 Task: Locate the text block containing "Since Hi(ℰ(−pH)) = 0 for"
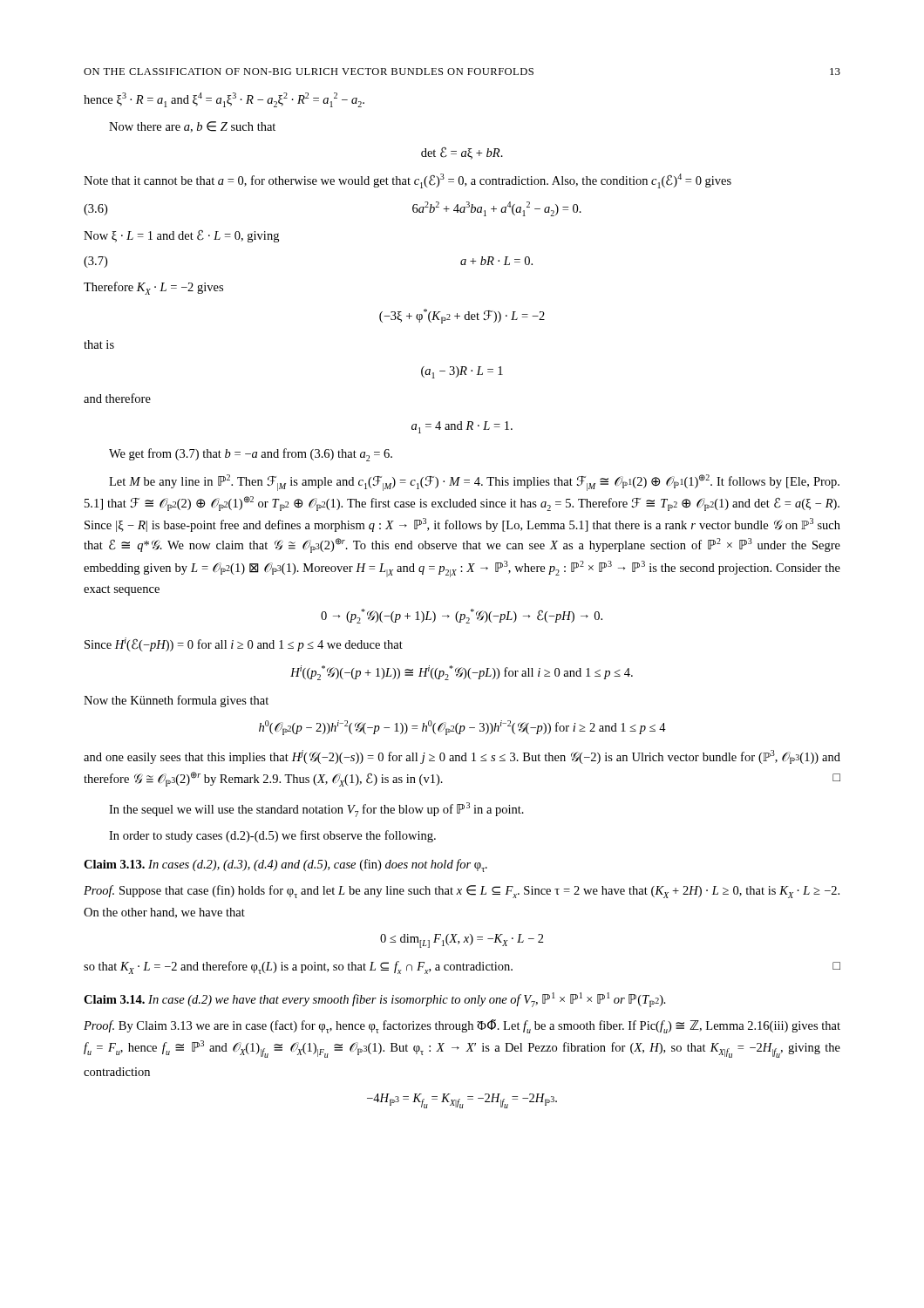coord(243,644)
